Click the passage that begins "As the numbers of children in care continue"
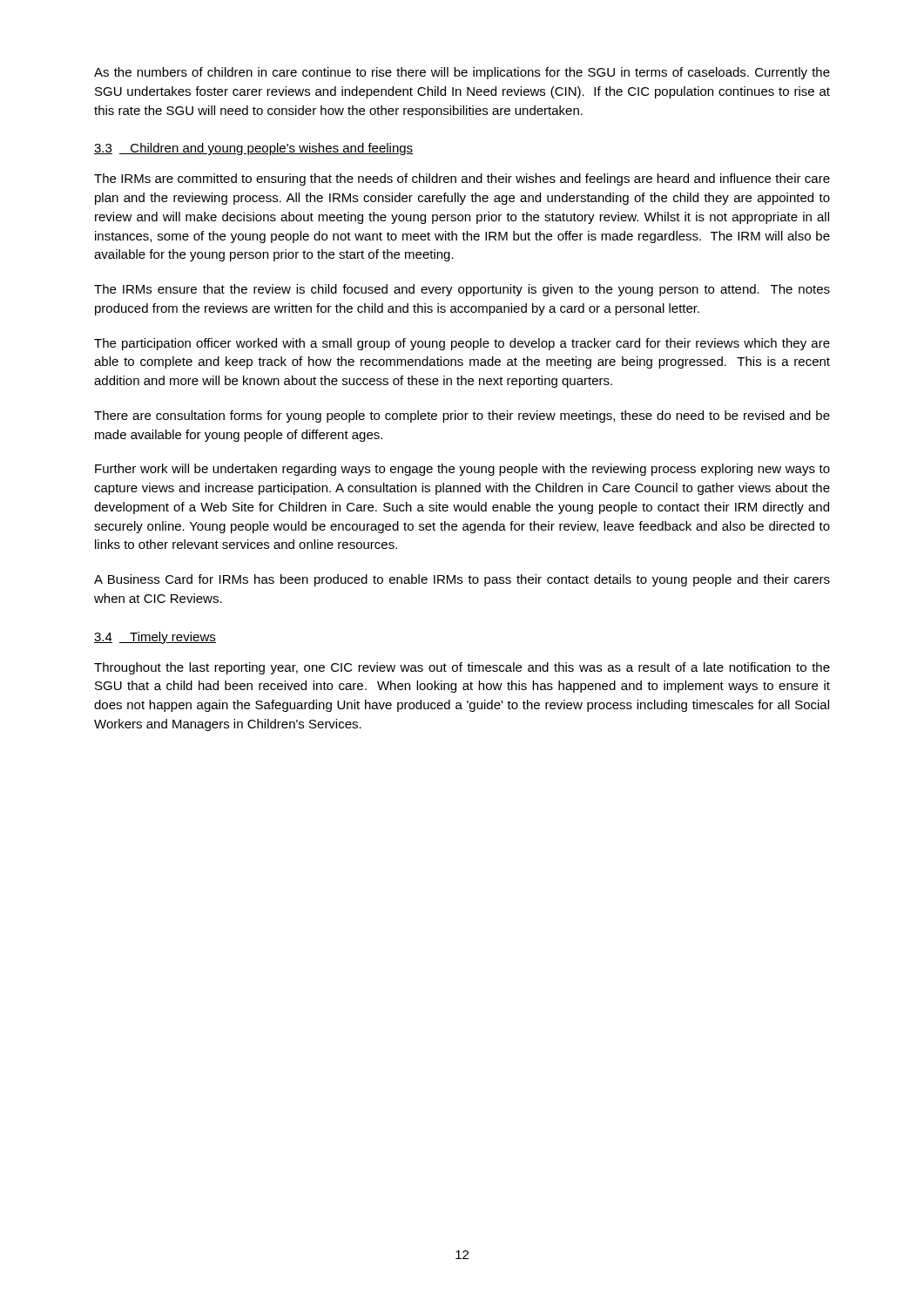The height and width of the screenshot is (1307, 924). point(462,91)
